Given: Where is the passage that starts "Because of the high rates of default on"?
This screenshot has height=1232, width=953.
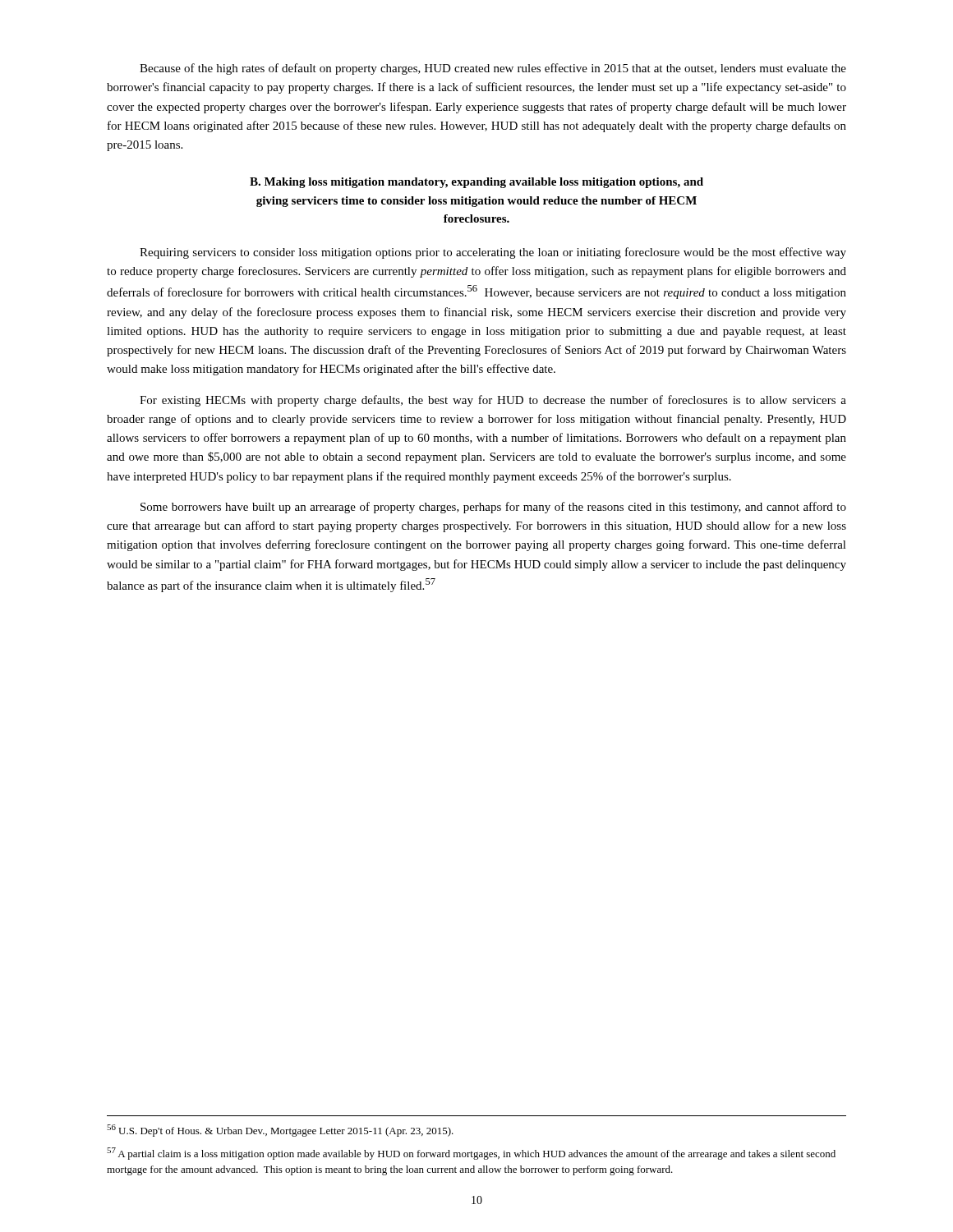Looking at the screenshot, I should 476,106.
